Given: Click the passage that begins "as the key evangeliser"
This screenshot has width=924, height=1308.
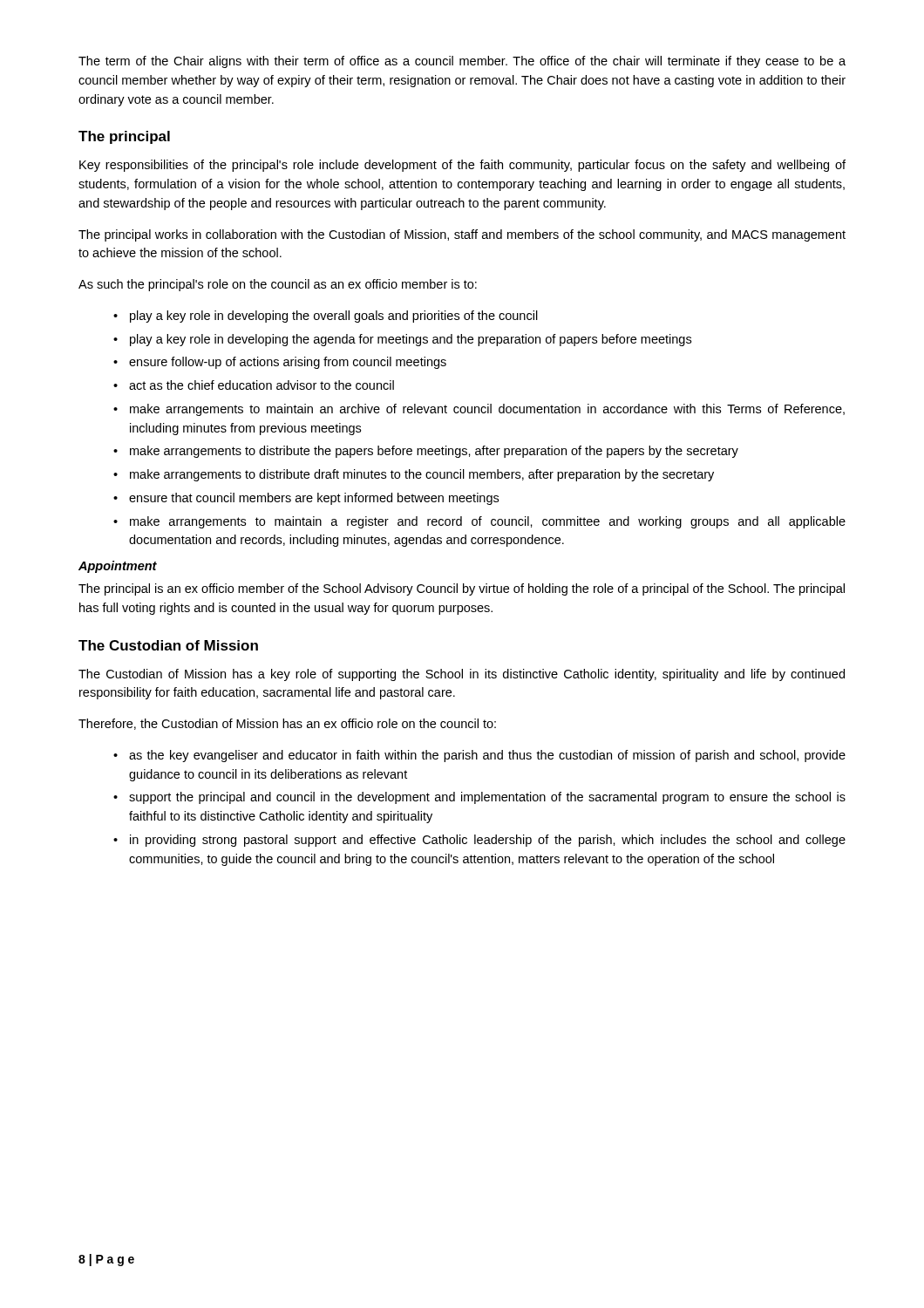Looking at the screenshot, I should (487, 764).
